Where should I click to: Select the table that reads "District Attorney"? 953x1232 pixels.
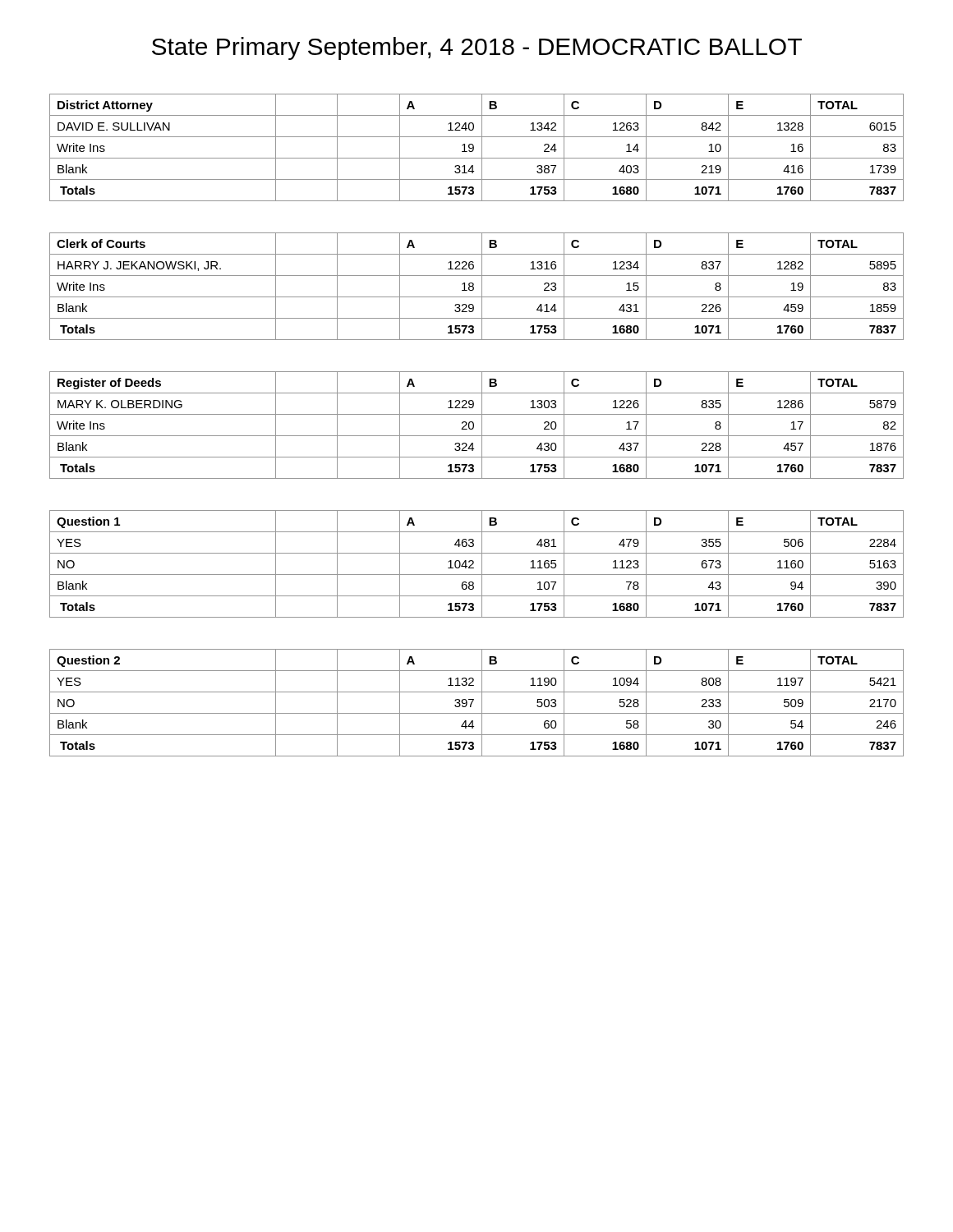pos(476,147)
